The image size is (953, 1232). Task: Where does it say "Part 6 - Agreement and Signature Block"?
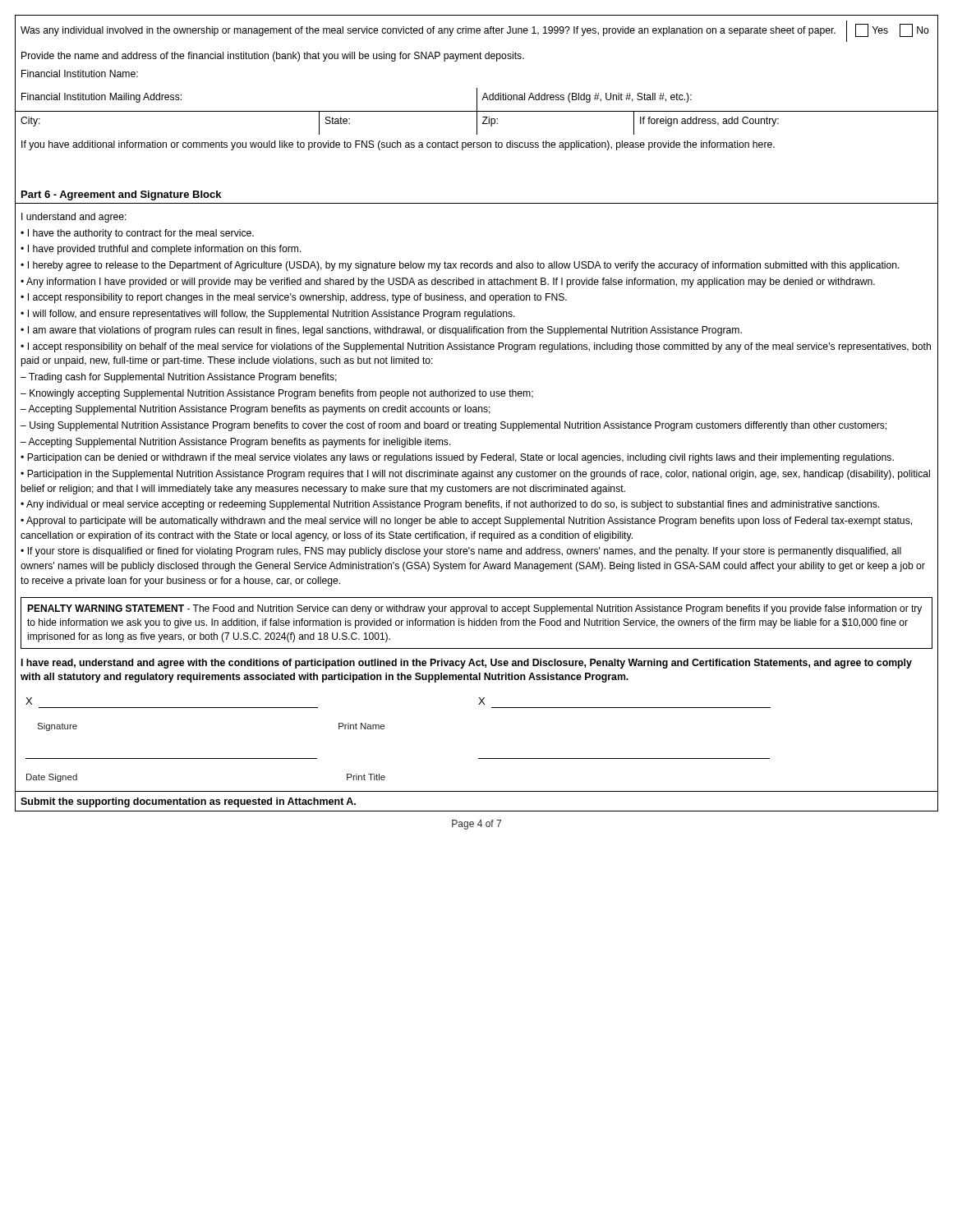pyautogui.click(x=121, y=194)
